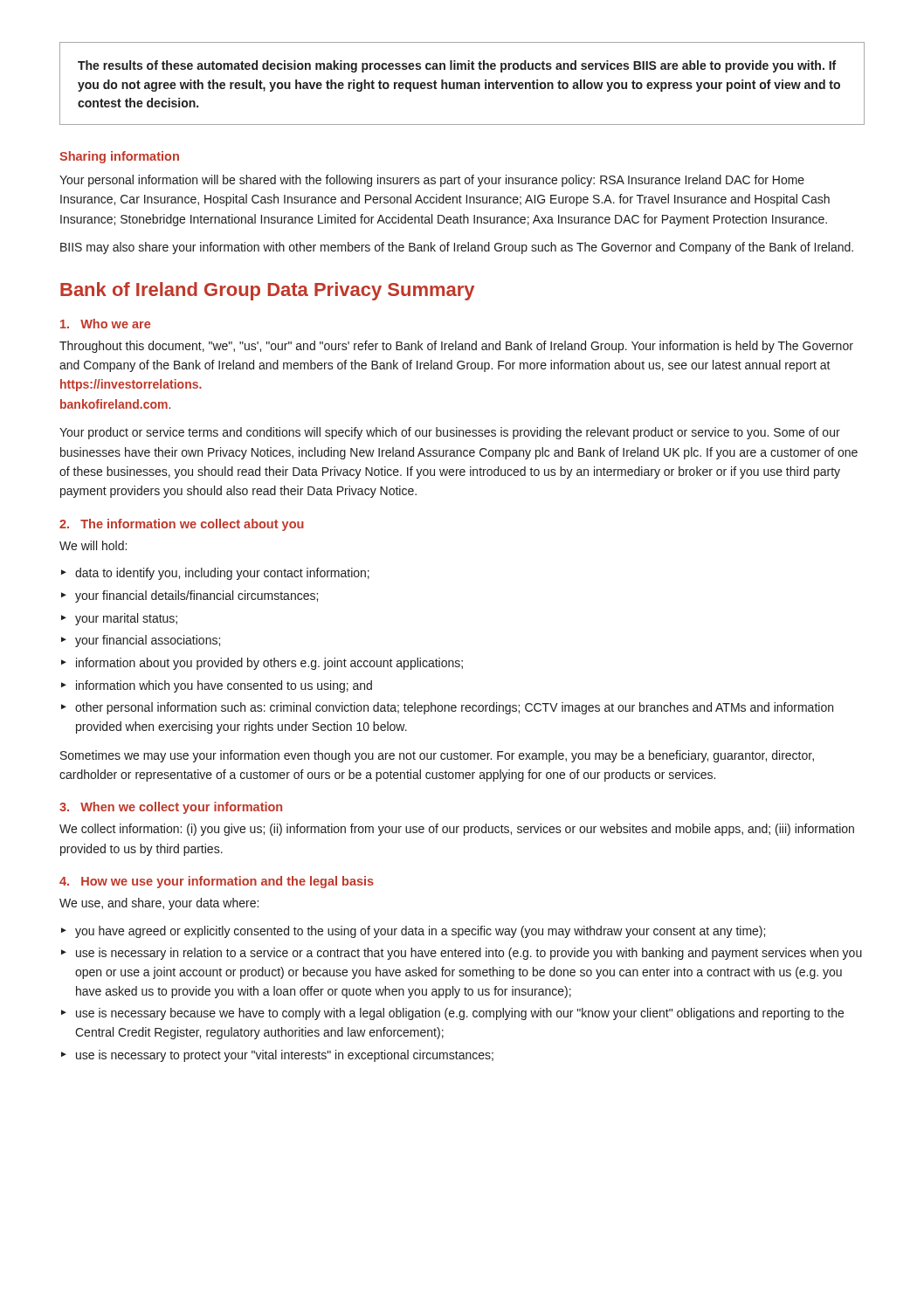Locate the list item with the text "data to identify you, including your"

tap(223, 573)
